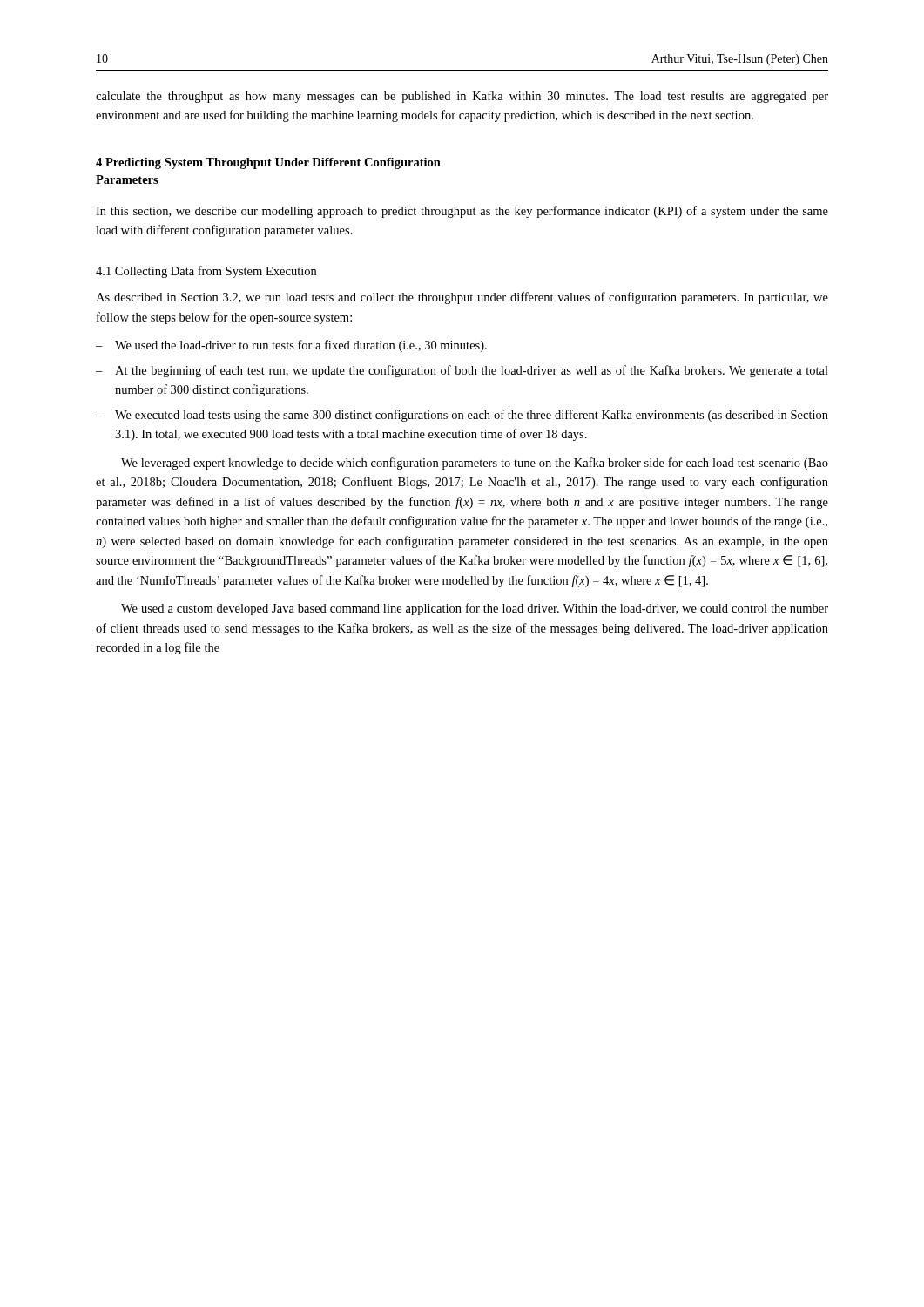The height and width of the screenshot is (1307, 924).
Task: Point to the text block starting "– At the beginning of each test"
Action: [x=462, y=380]
